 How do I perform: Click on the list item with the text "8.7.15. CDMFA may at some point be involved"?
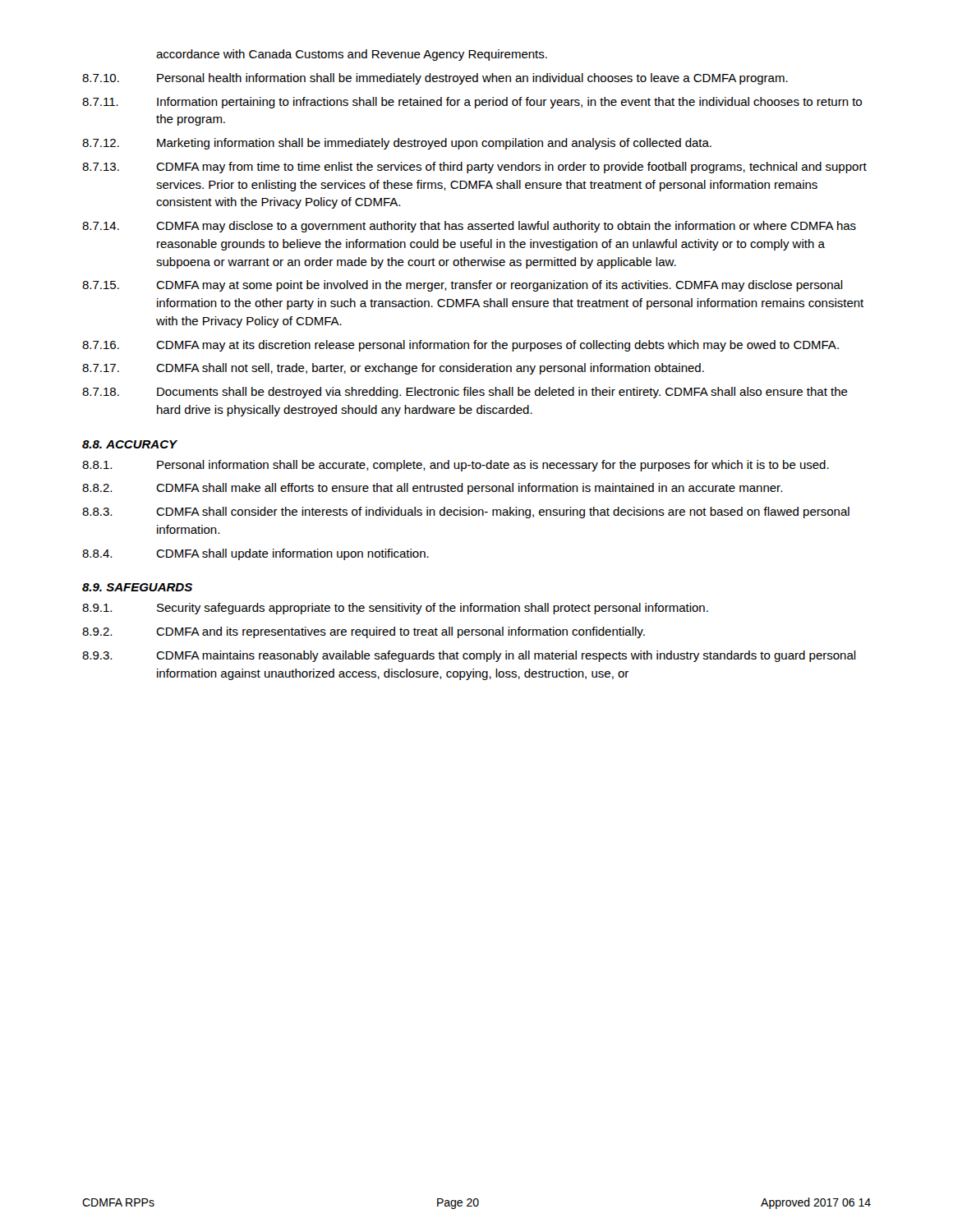pyautogui.click(x=476, y=303)
